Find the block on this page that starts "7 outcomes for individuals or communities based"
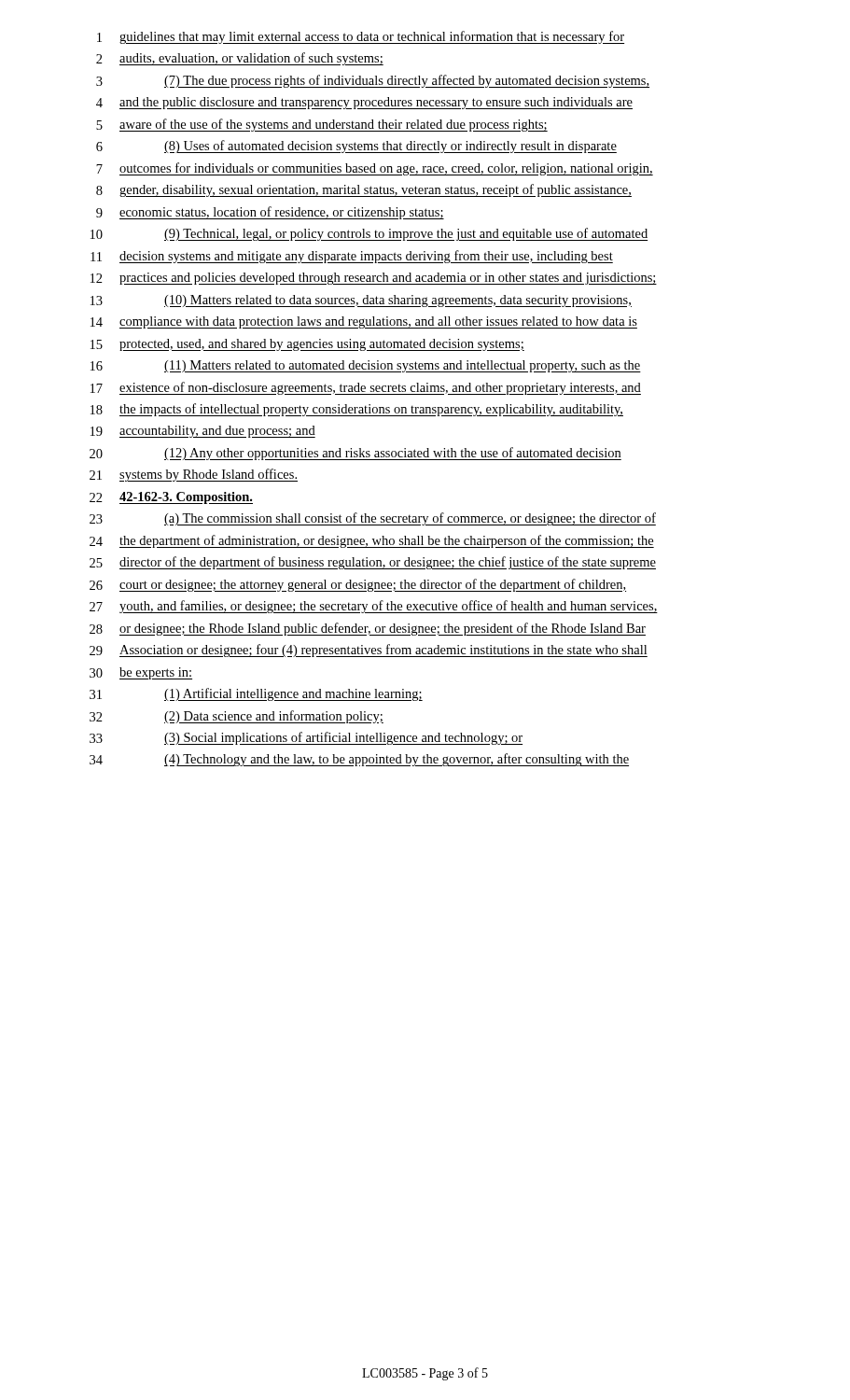This screenshot has width=850, height=1400. point(435,168)
